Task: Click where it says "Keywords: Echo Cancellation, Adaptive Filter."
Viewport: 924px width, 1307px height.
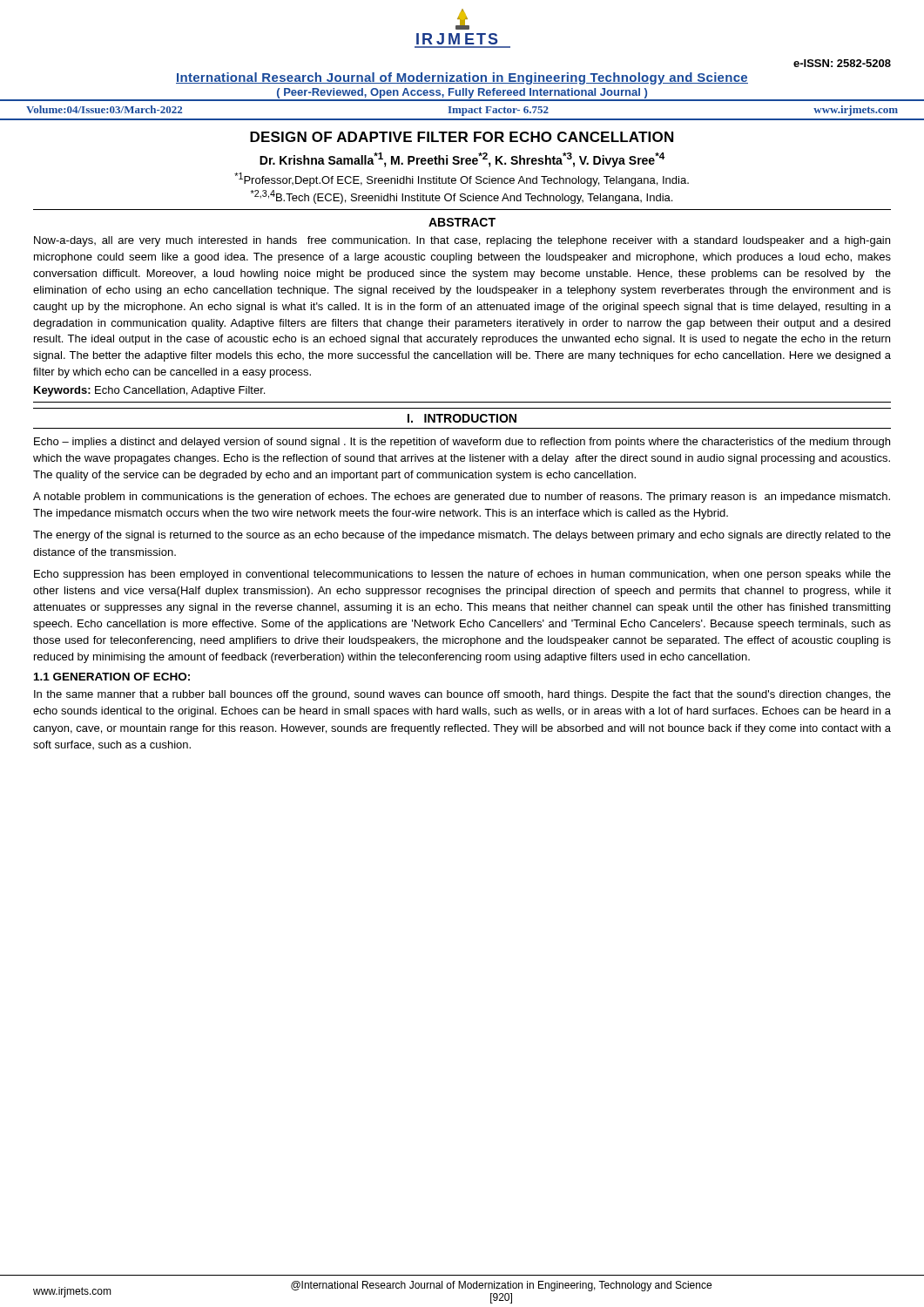Action: point(150,390)
